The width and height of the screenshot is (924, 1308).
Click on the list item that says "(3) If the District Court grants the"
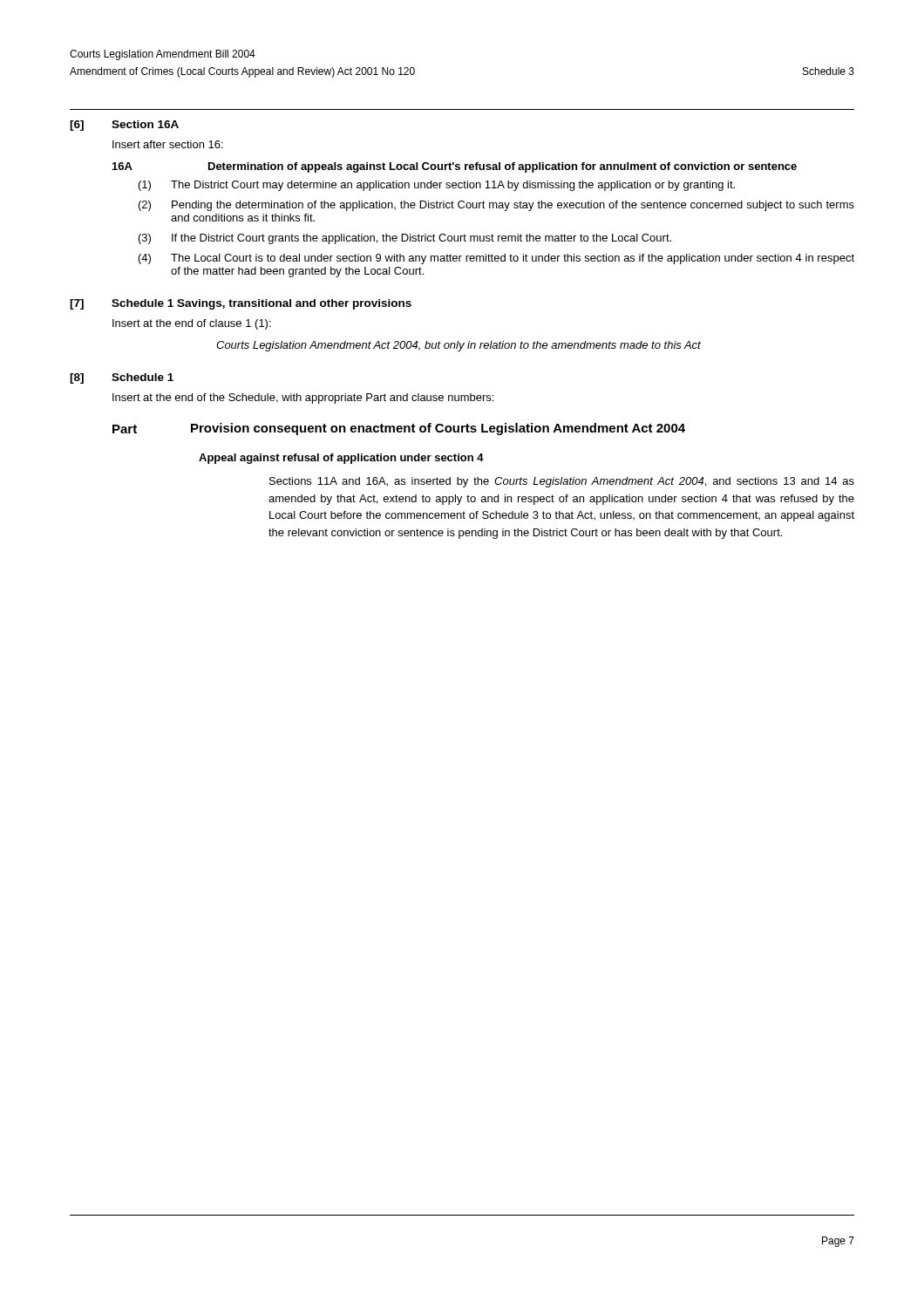pos(405,238)
